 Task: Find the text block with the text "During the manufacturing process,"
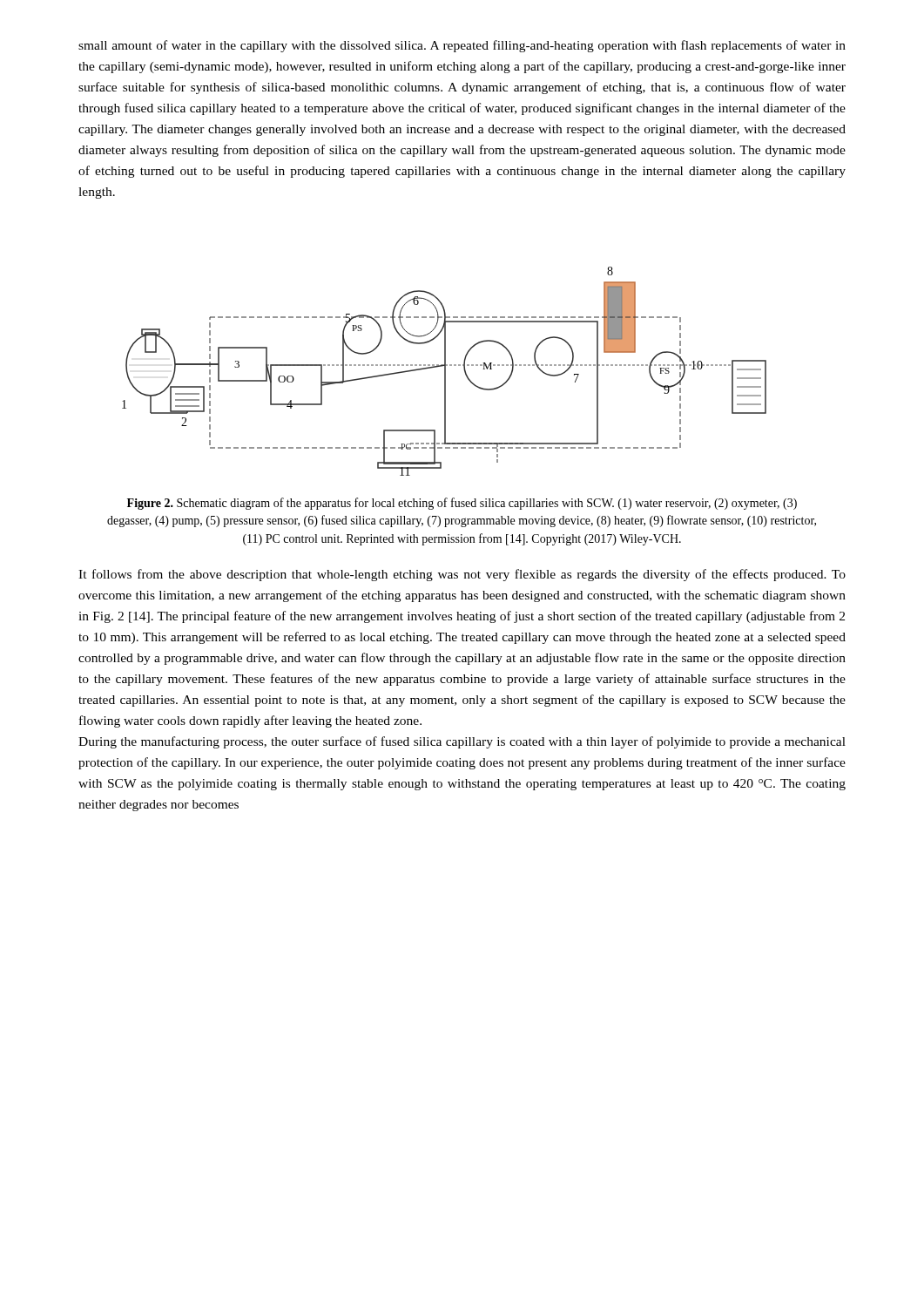(x=462, y=773)
